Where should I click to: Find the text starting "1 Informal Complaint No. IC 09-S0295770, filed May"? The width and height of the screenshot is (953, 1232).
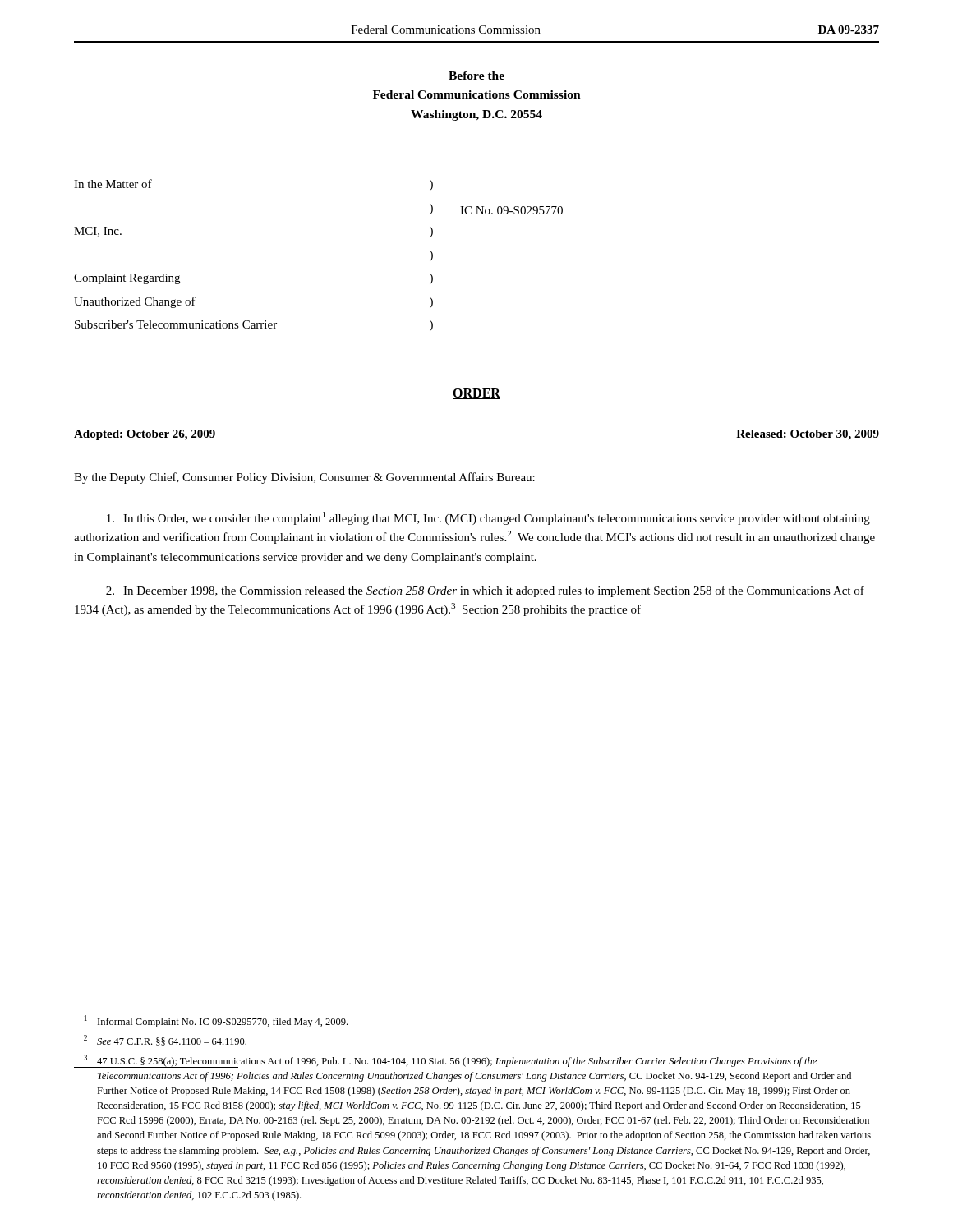pyautogui.click(x=216, y=1021)
